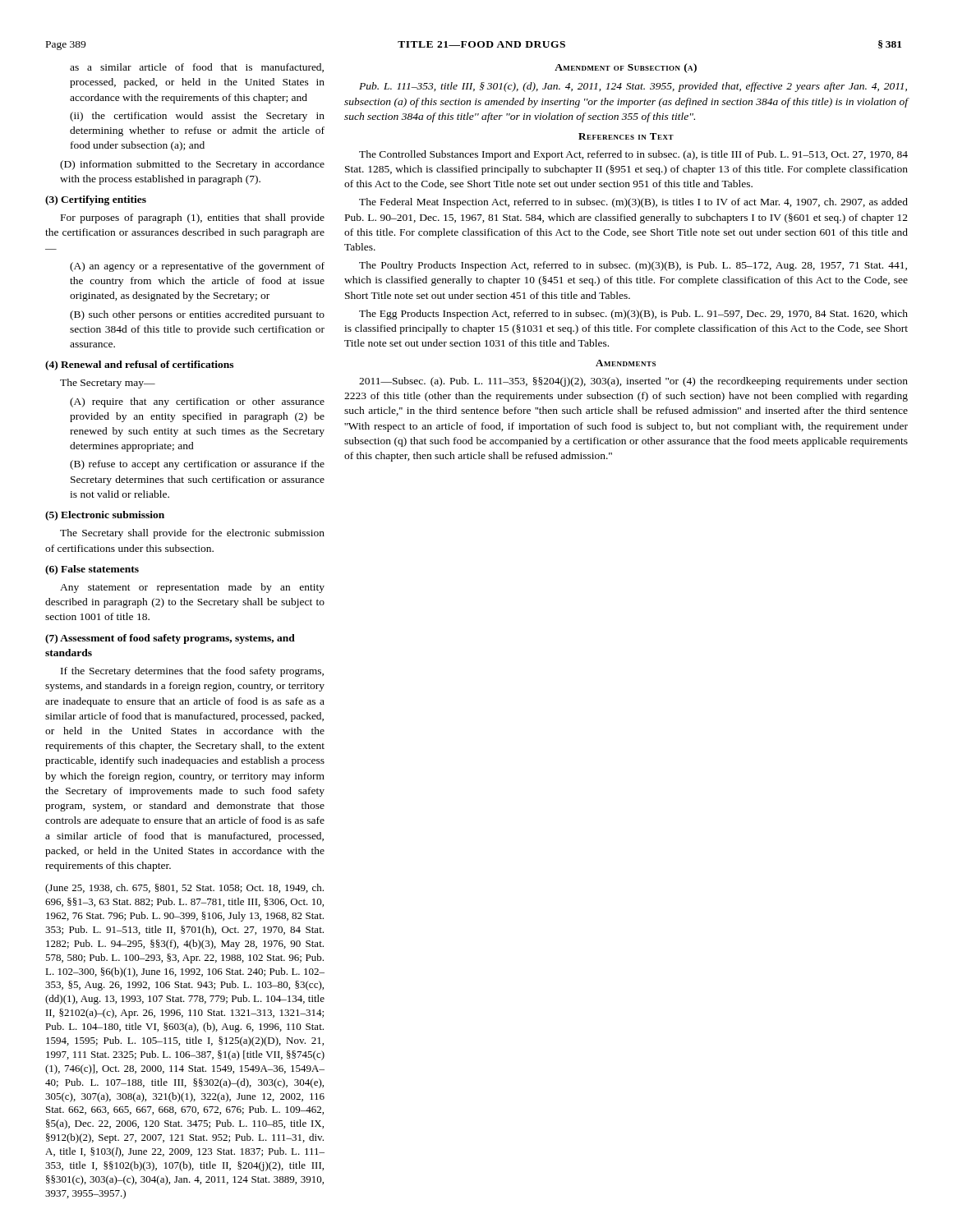Image resolution: width=953 pixels, height=1232 pixels.
Task: Find the text block containing "The Controlled Substances Import"
Action: pos(633,155)
